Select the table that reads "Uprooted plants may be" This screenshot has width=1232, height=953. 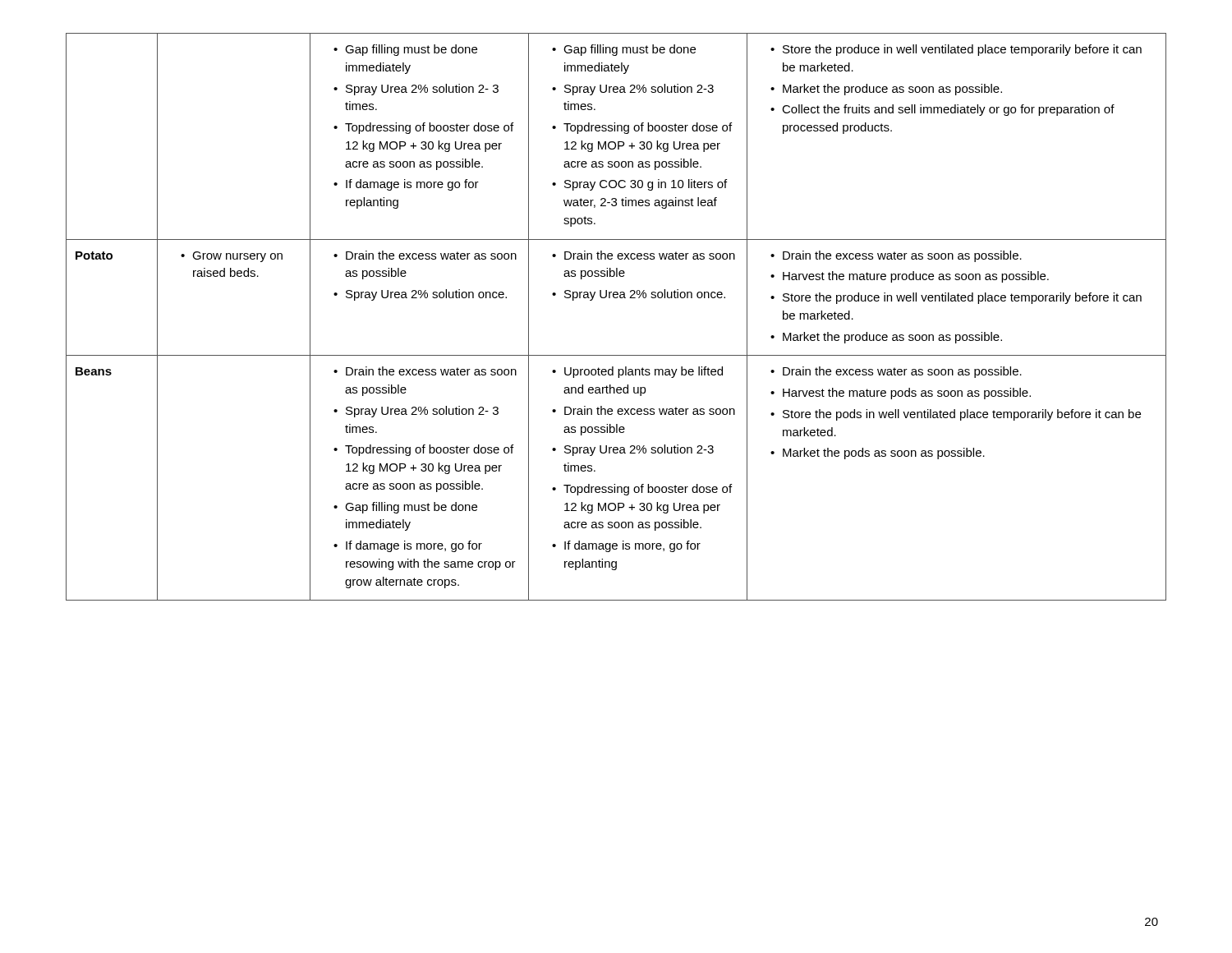click(x=616, y=317)
